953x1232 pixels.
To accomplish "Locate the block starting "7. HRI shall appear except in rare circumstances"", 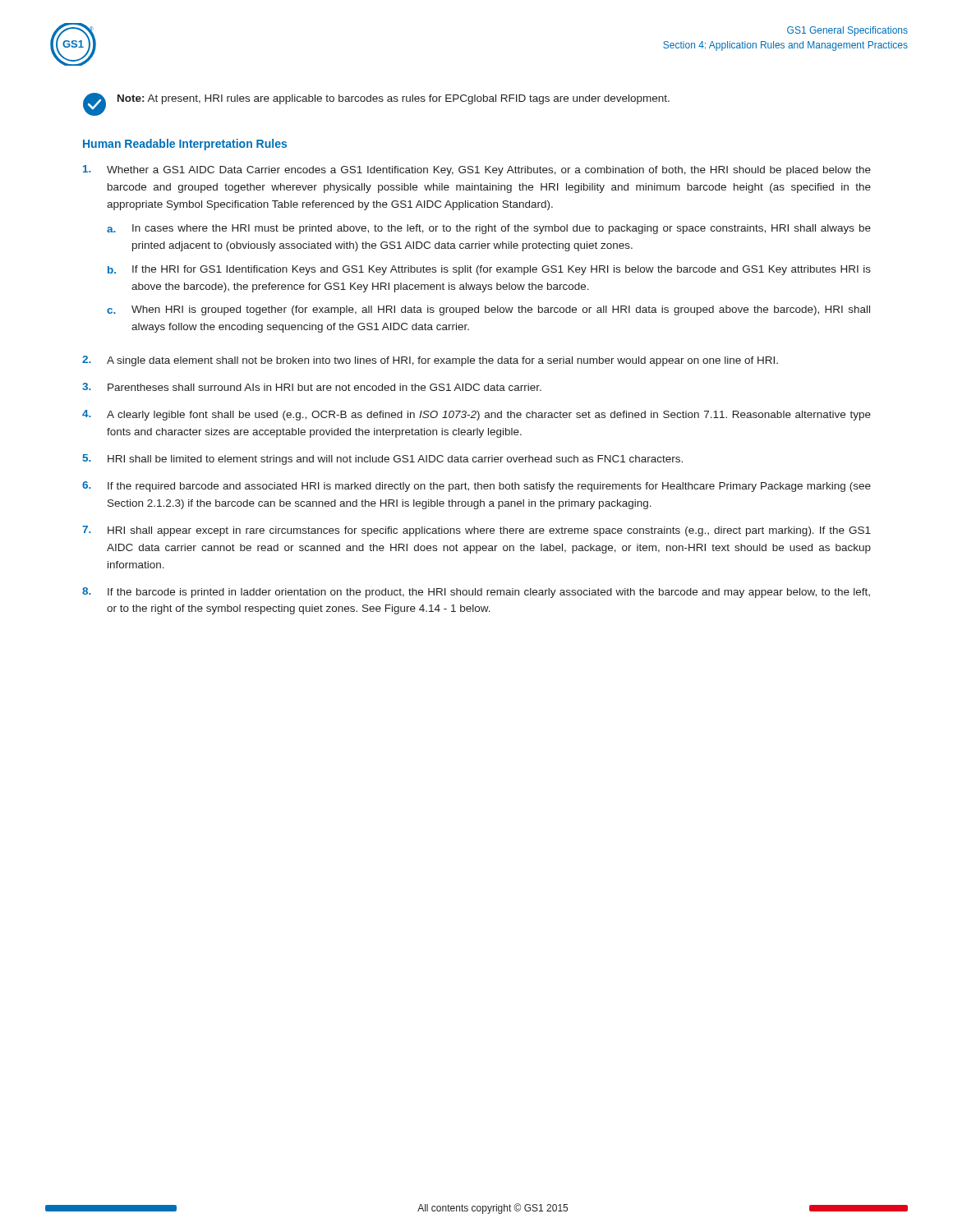I will (476, 548).
